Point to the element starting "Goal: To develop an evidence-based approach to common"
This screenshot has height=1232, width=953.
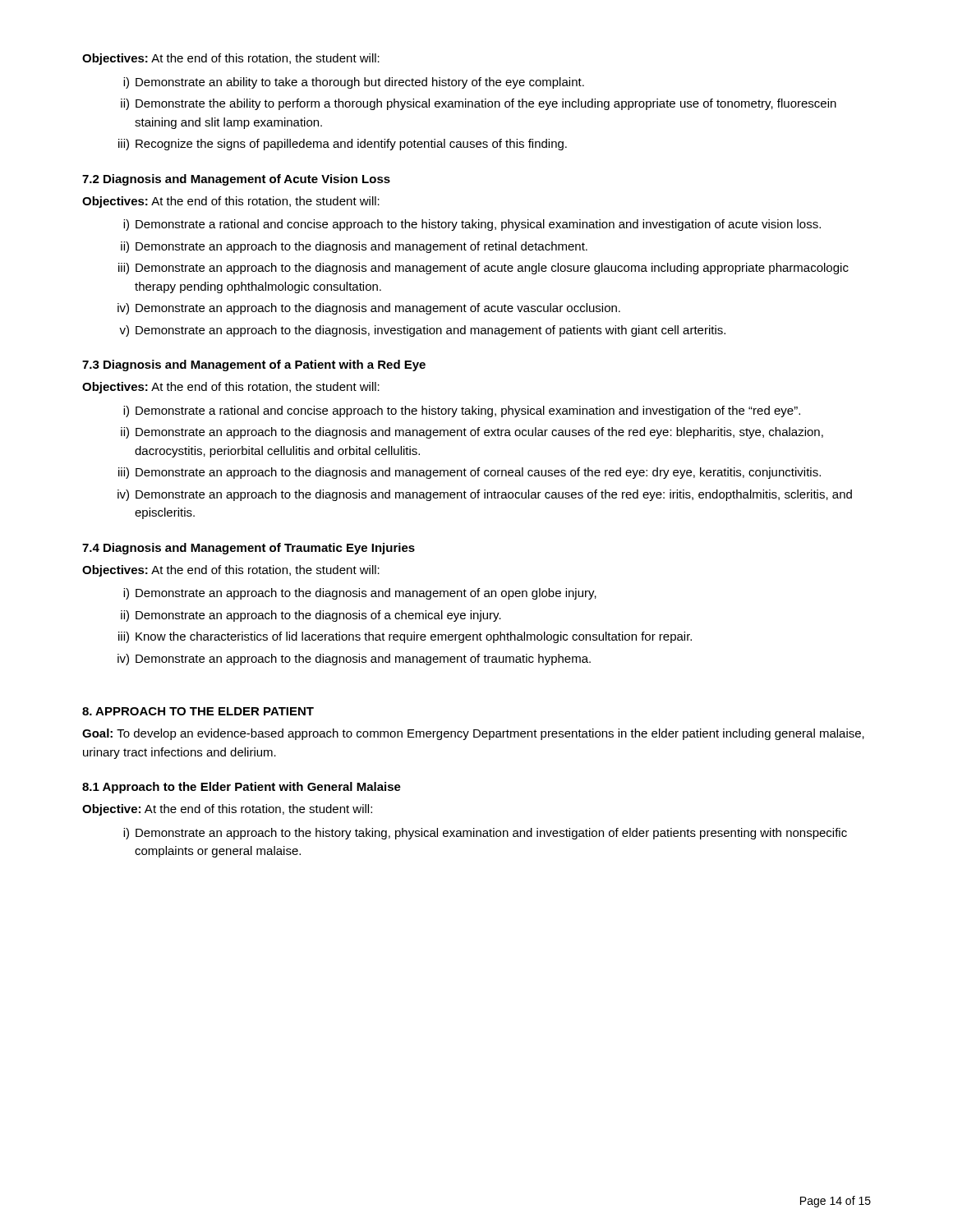coord(474,742)
